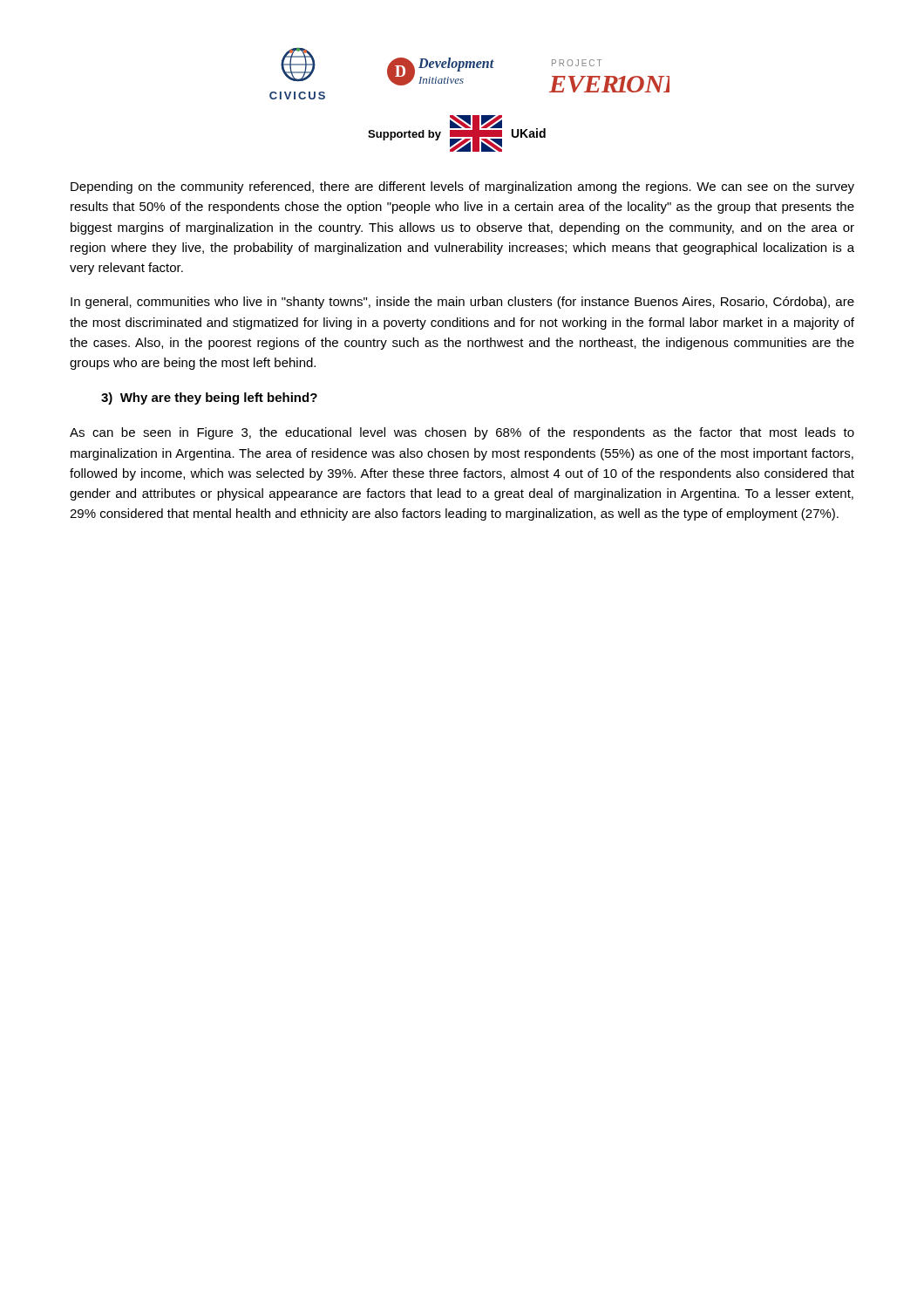The image size is (924, 1308).
Task: Select the text starting "In general, communities who live in "shanty towns","
Action: [x=462, y=332]
